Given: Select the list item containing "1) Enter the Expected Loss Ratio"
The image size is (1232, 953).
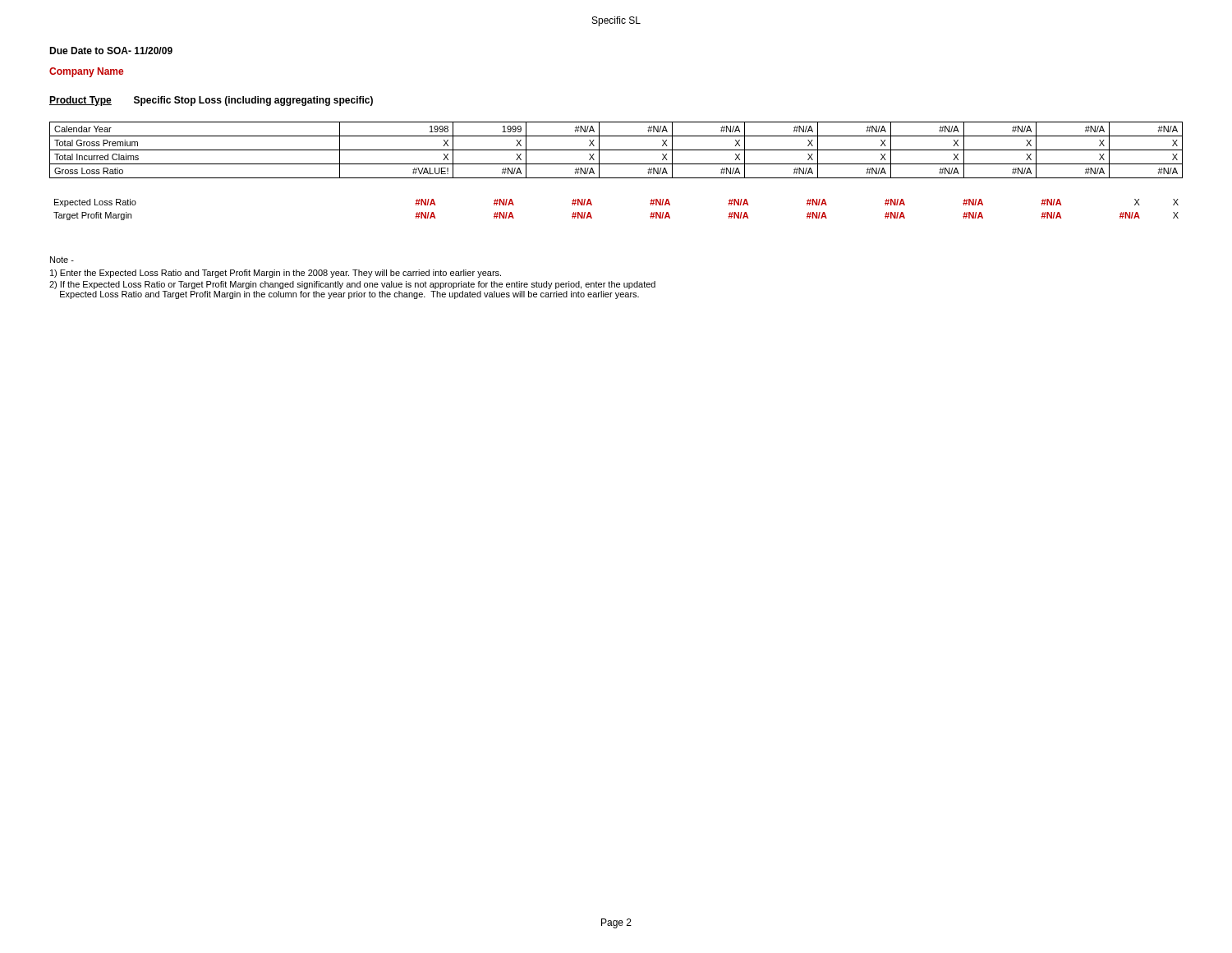Looking at the screenshot, I should click(276, 273).
